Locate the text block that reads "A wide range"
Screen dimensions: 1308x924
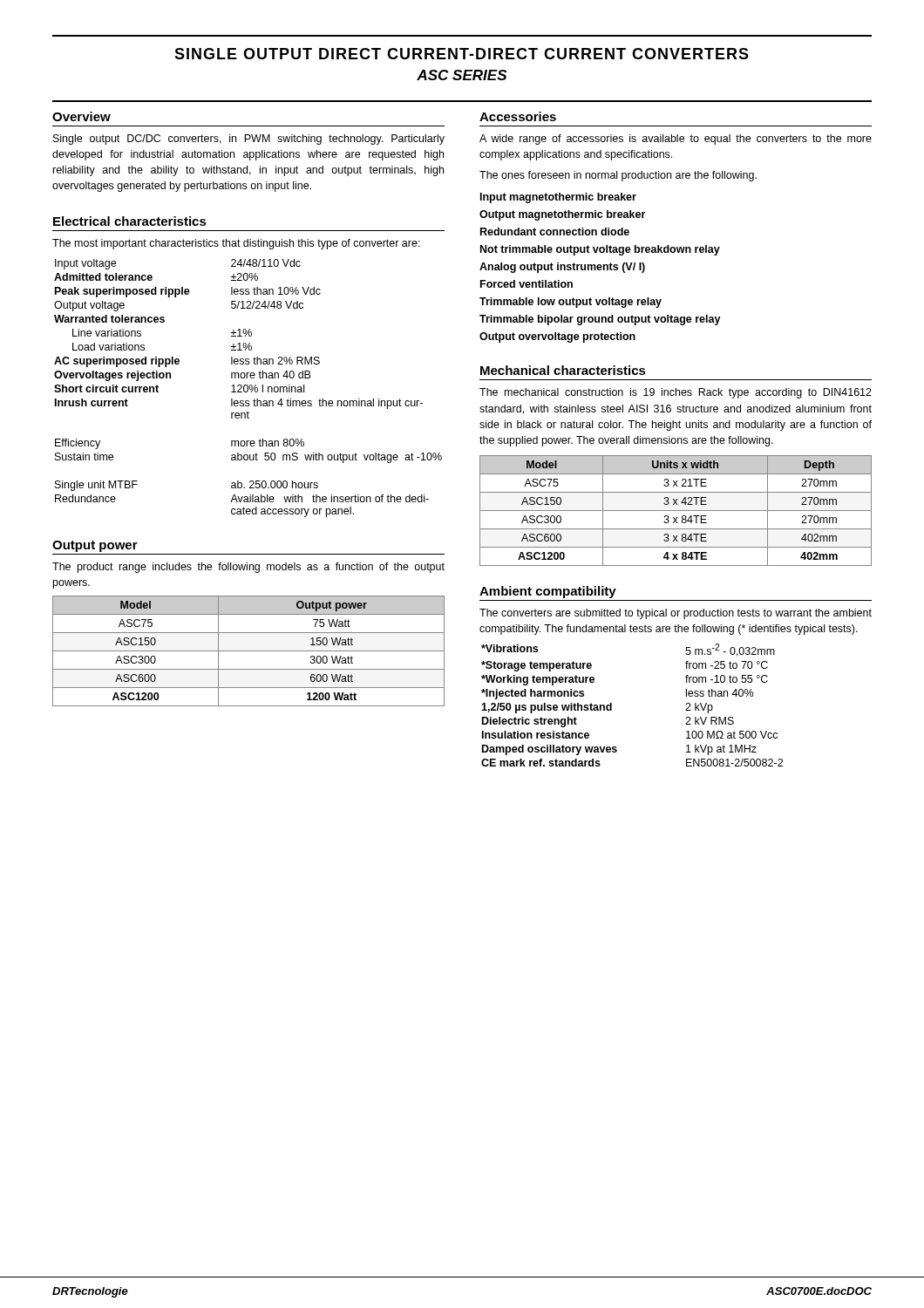point(676,147)
